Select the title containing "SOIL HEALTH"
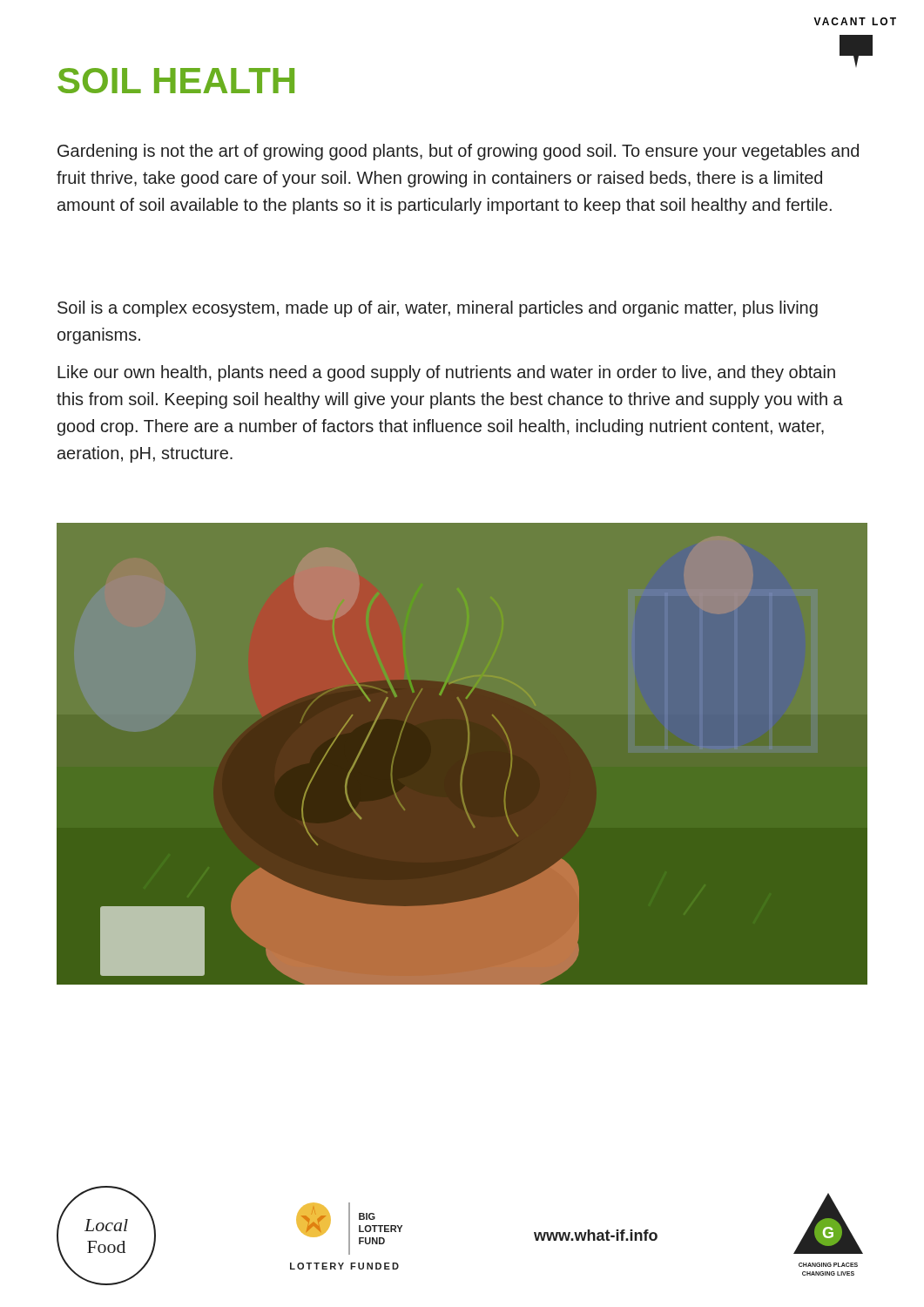Screen dimensions: 1307x924 pyautogui.click(x=165, y=78)
